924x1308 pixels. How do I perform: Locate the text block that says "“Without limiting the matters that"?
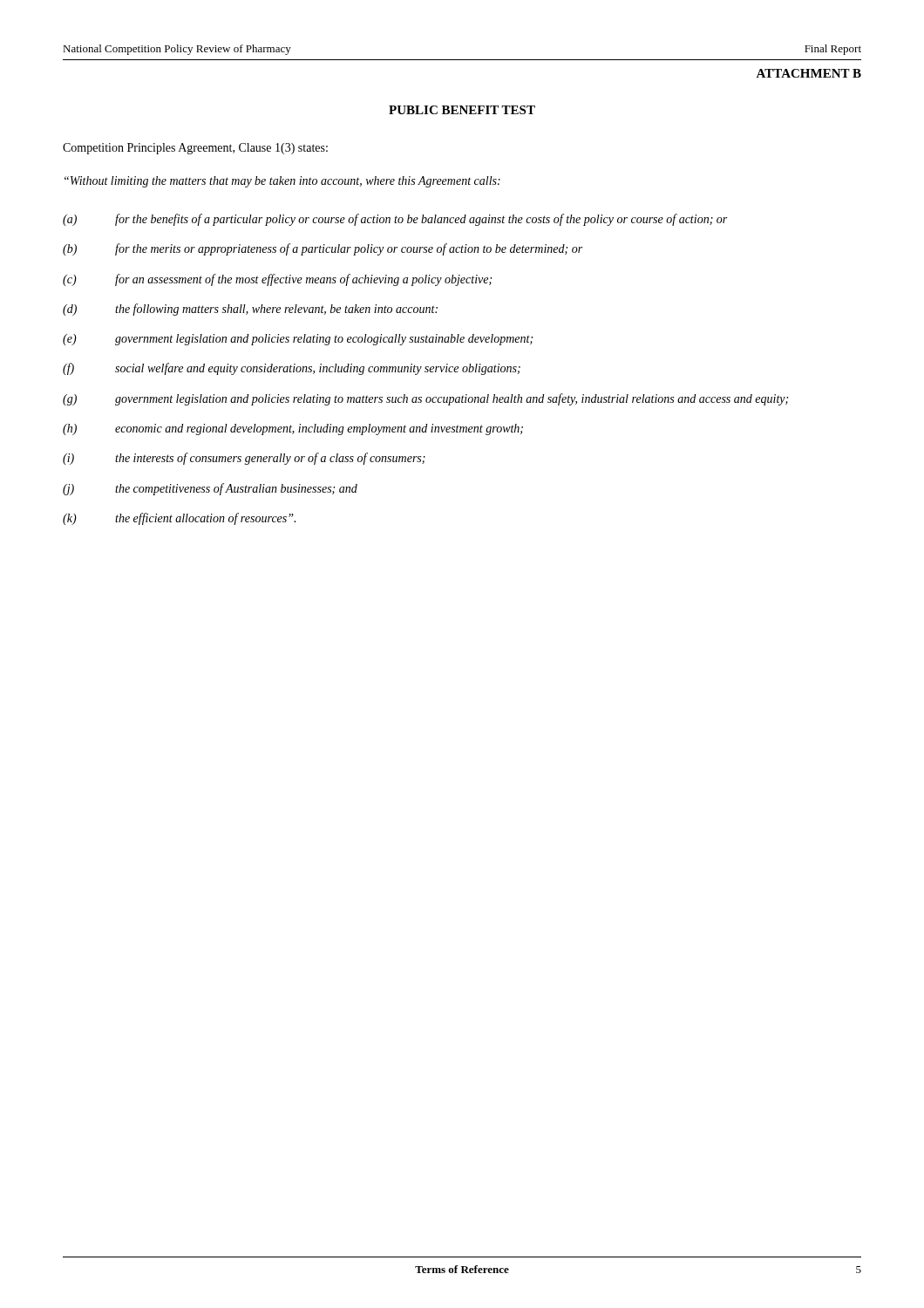point(282,181)
